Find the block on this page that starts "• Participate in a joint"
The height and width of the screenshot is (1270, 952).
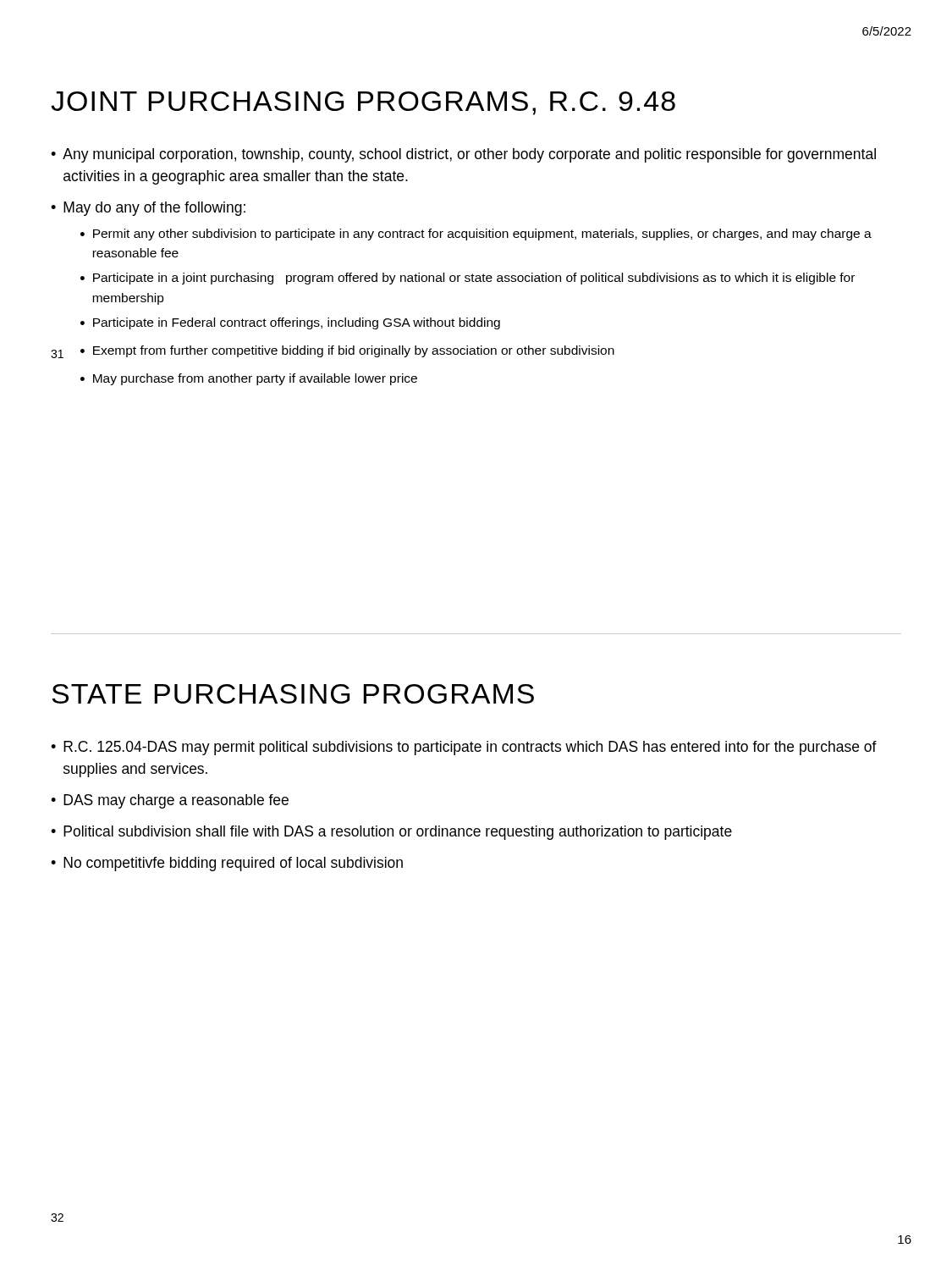(x=491, y=287)
